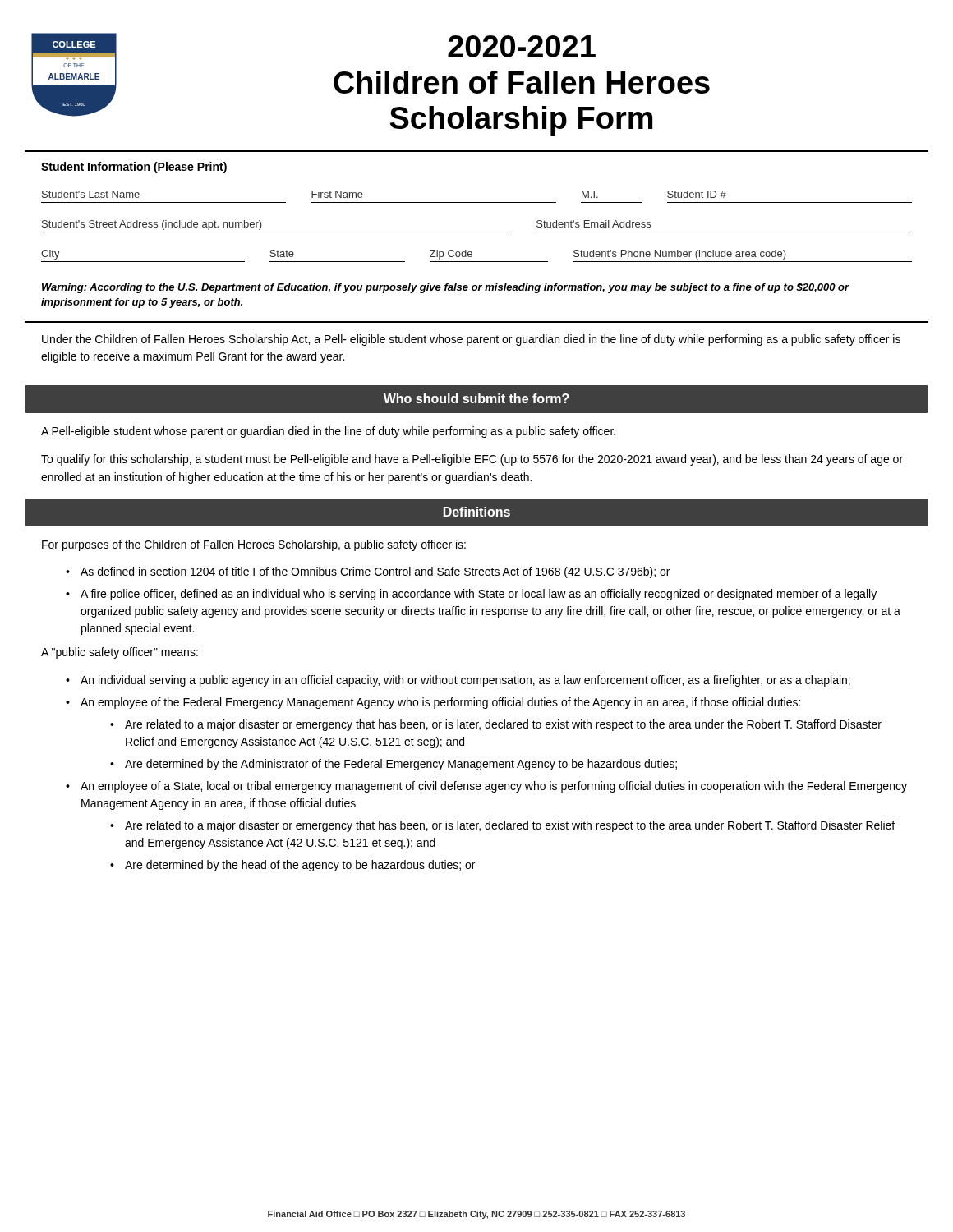The height and width of the screenshot is (1232, 953).
Task: Click on the text with the text "Student's Last Name"
Action: point(90,194)
